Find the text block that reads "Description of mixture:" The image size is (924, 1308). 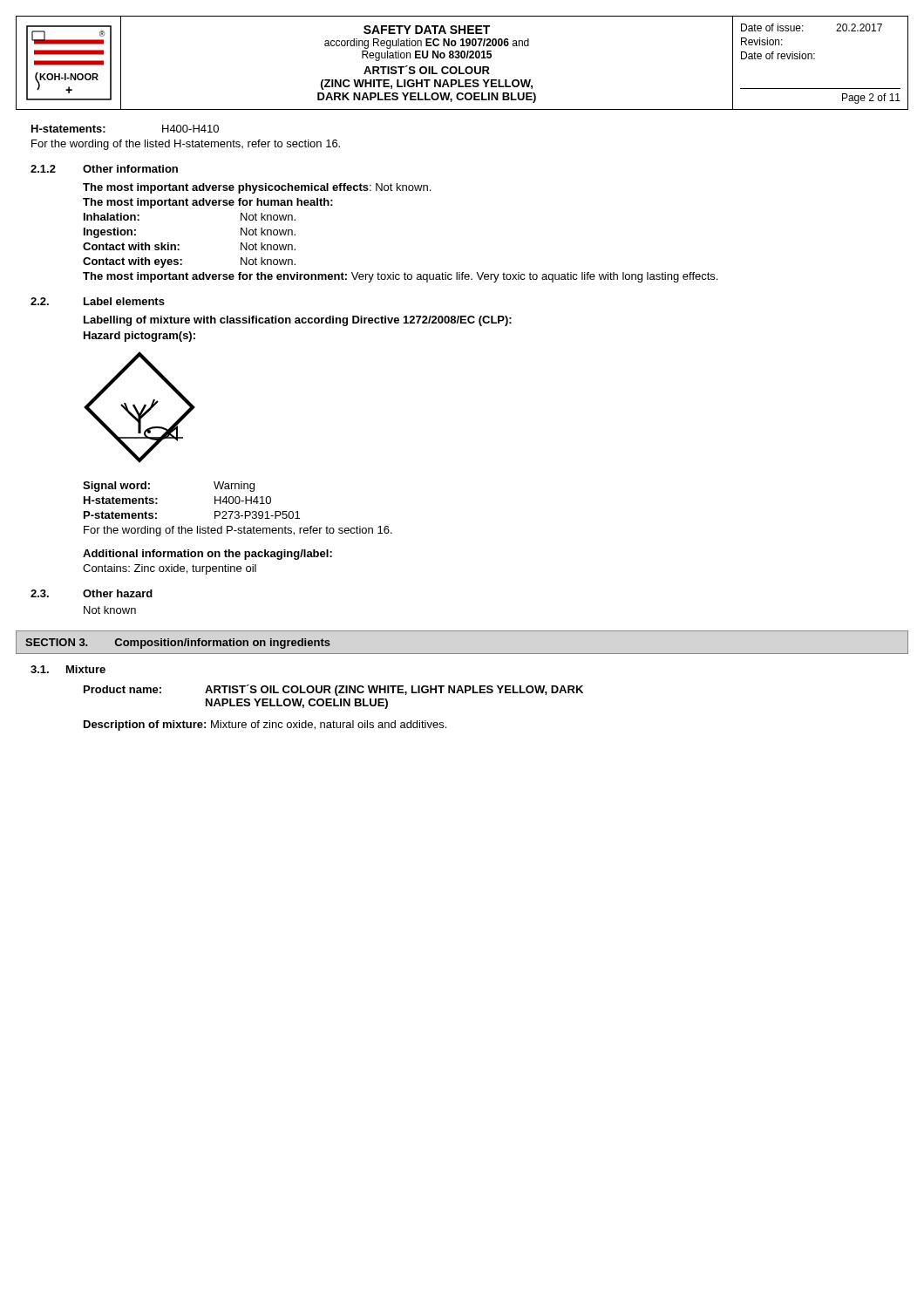coord(265,724)
